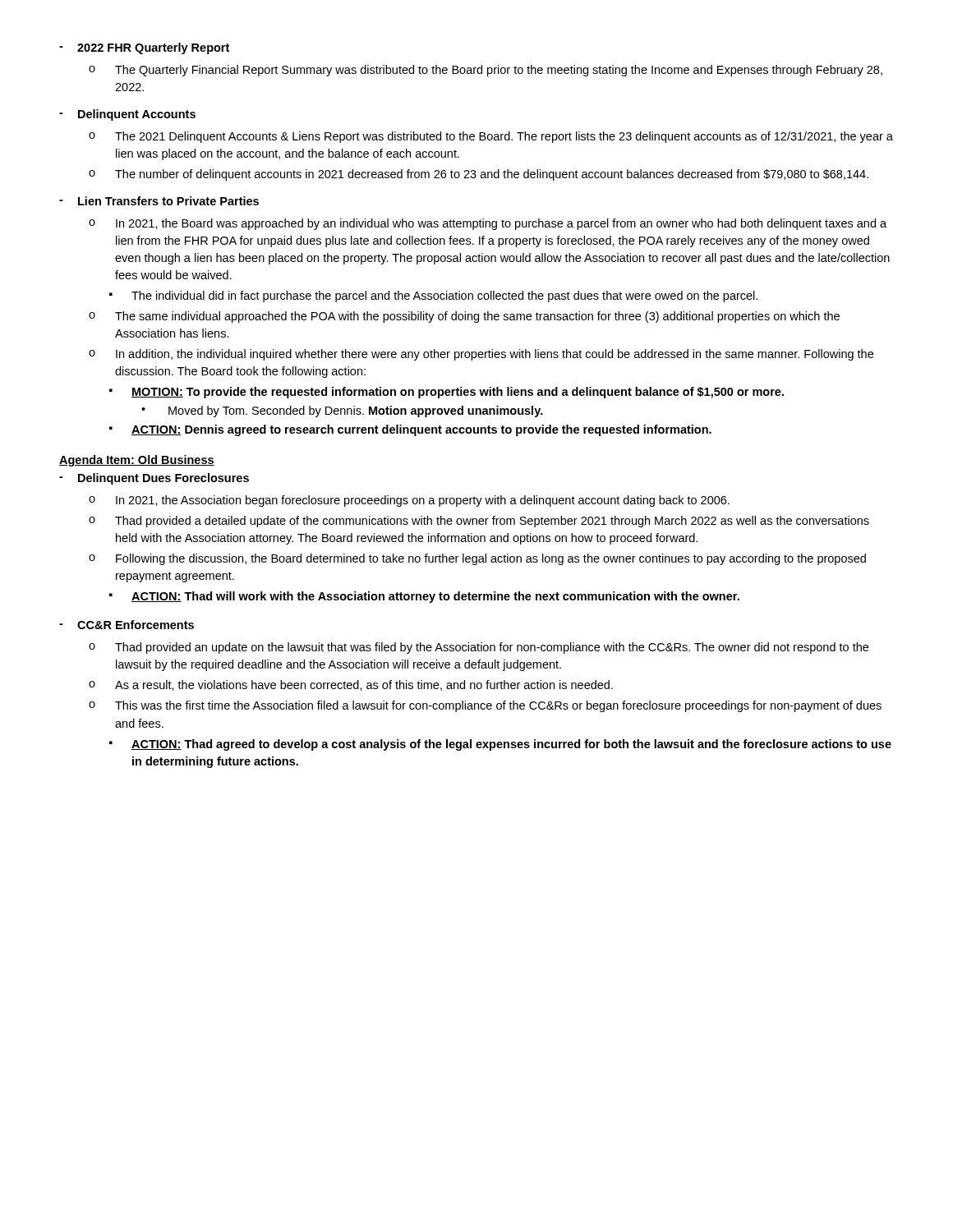Point to "- Lien Transfers to Private Parties"

pos(159,201)
